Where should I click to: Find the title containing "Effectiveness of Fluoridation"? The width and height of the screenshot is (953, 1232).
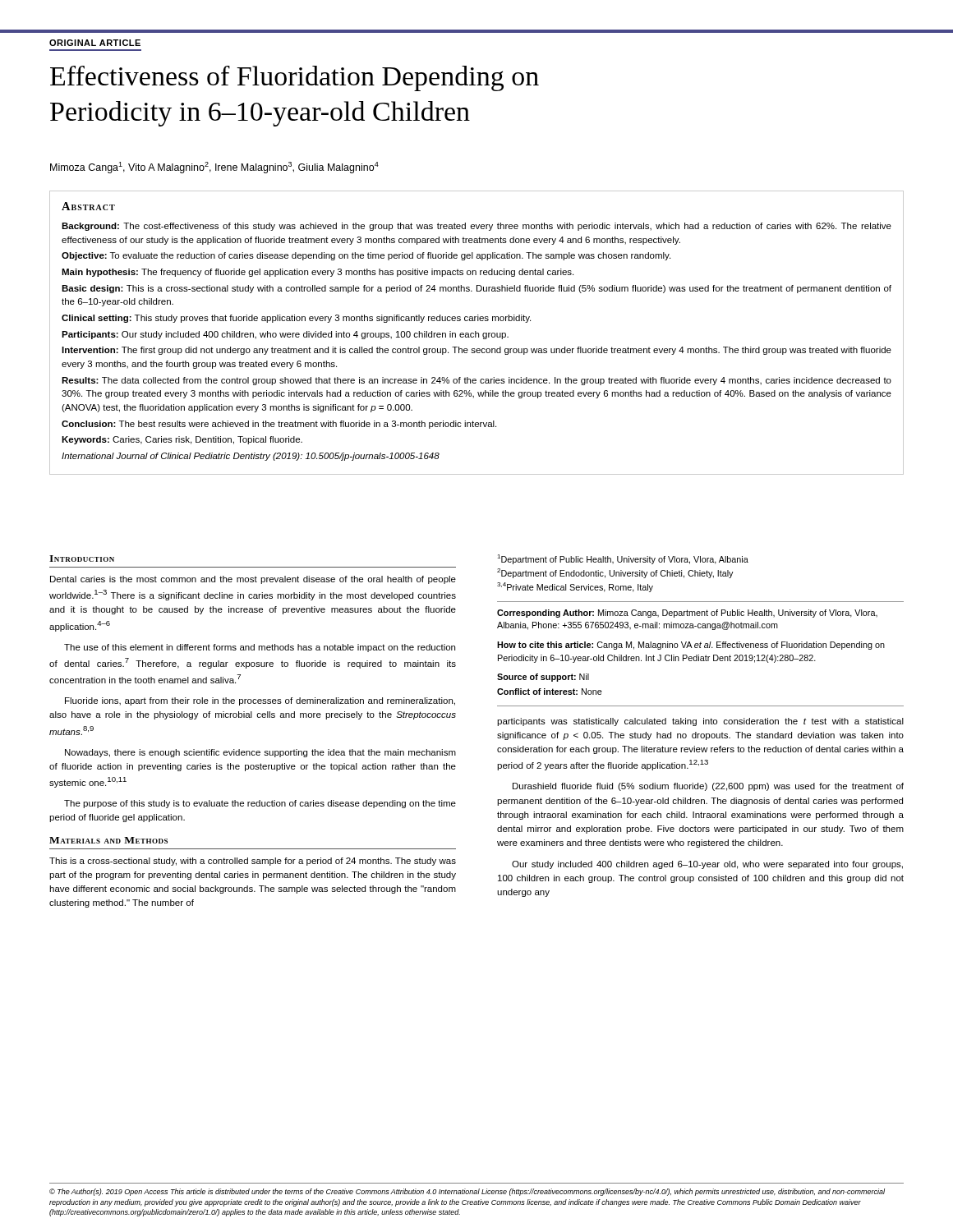[345, 94]
